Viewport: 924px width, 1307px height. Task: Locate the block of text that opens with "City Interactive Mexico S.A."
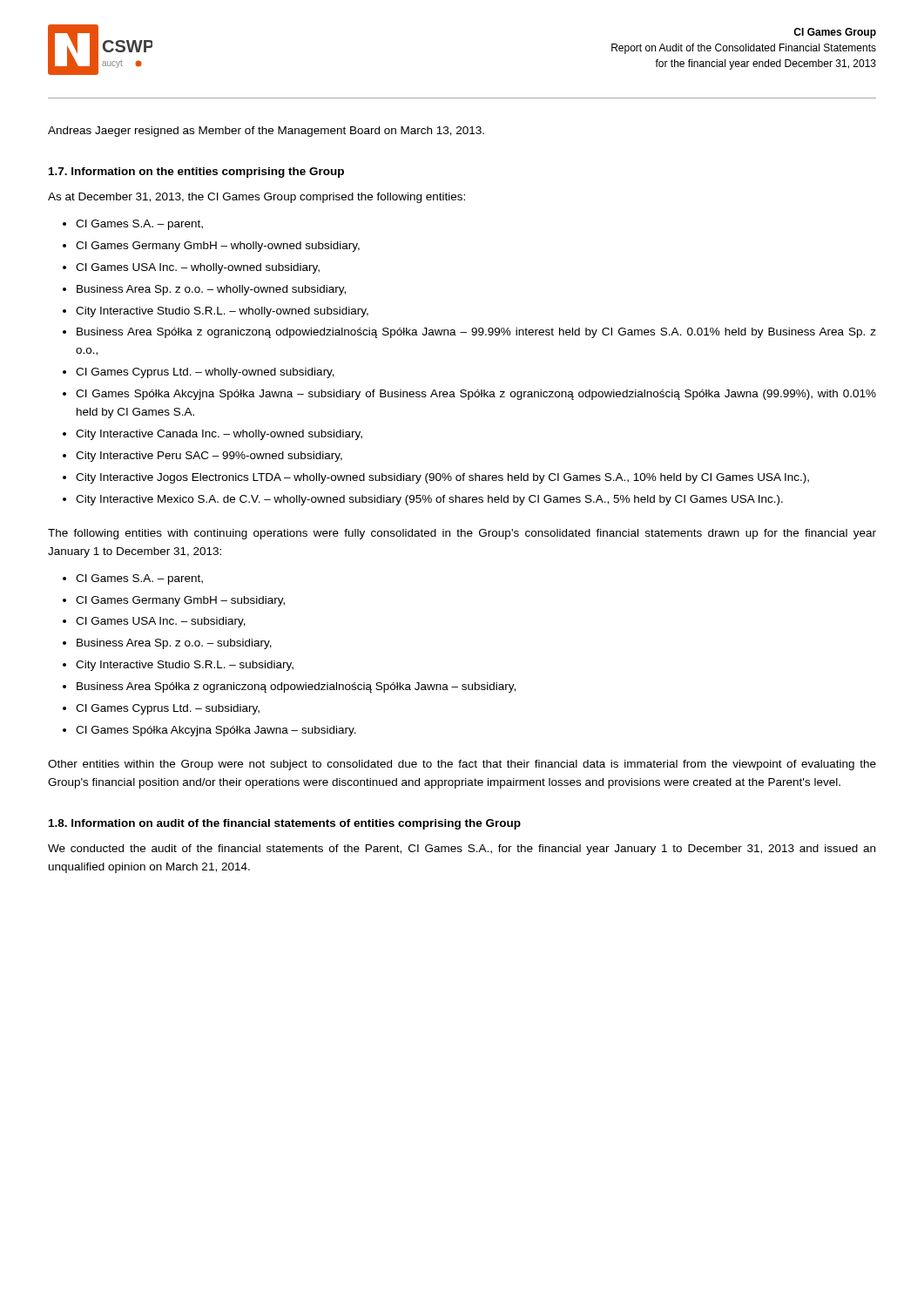tap(430, 499)
